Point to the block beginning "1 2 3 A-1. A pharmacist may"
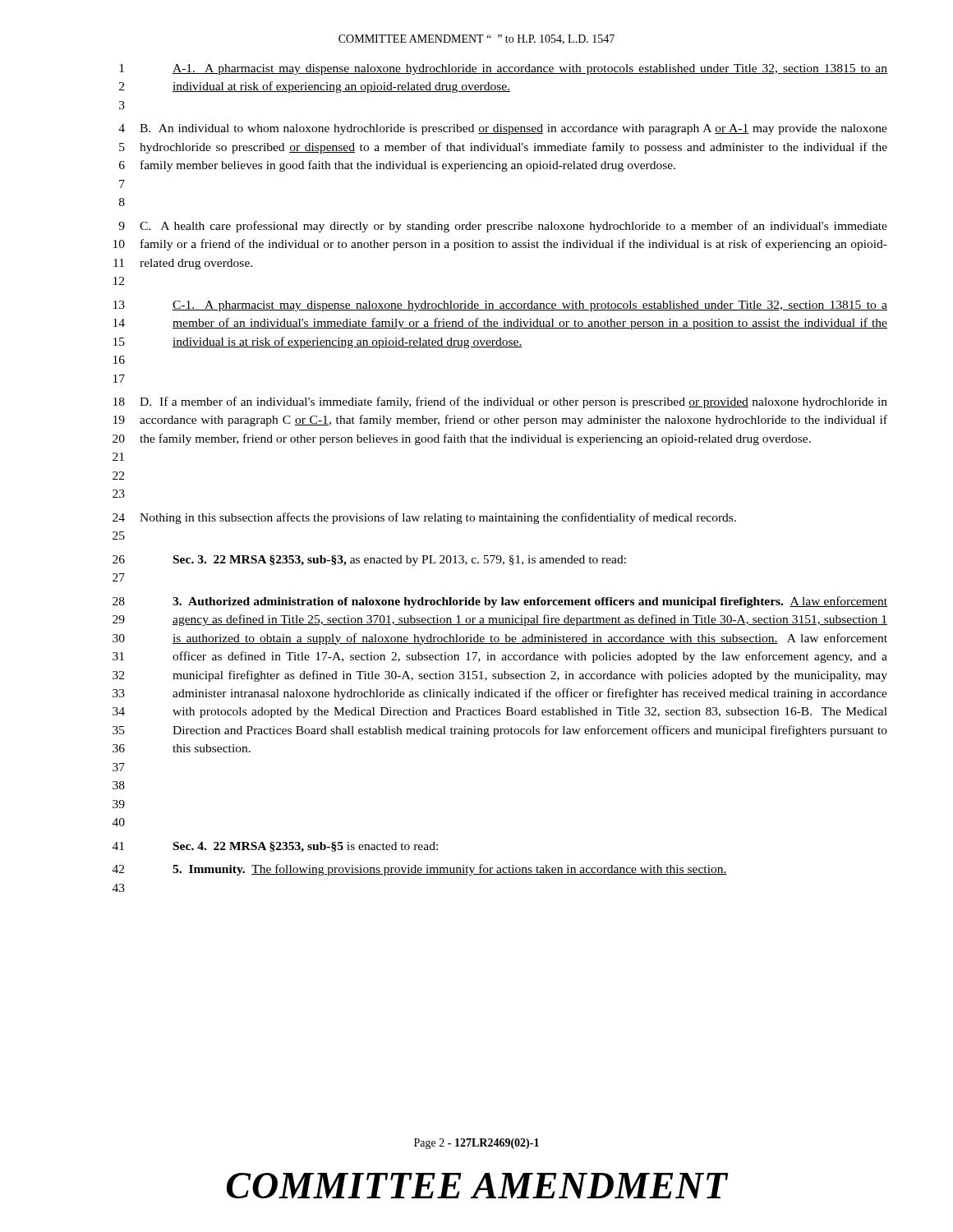Image resolution: width=953 pixels, height=1232 pixels. click(485, 87)
